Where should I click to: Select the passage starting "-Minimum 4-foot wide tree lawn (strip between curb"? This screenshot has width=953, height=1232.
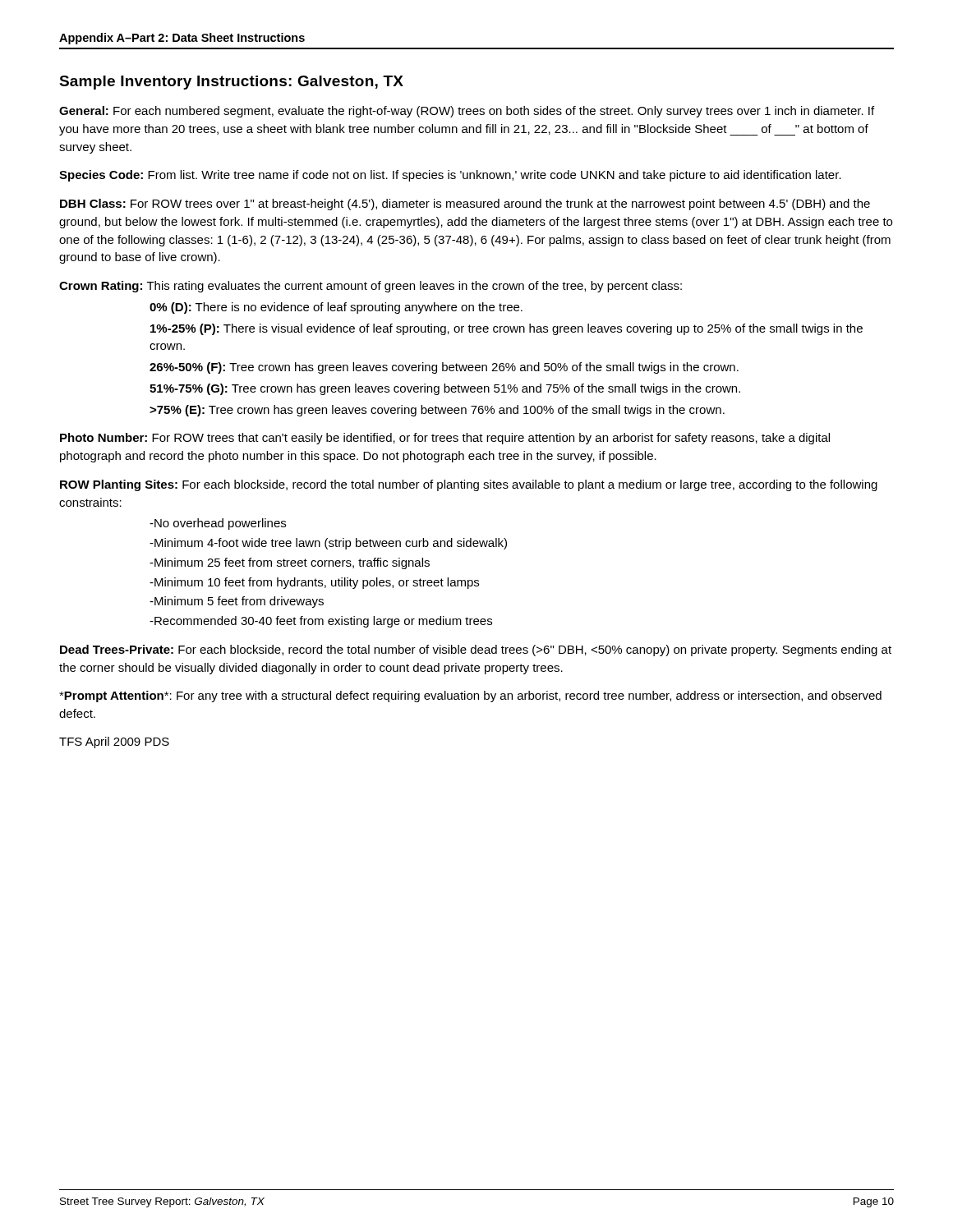[329, 543]
